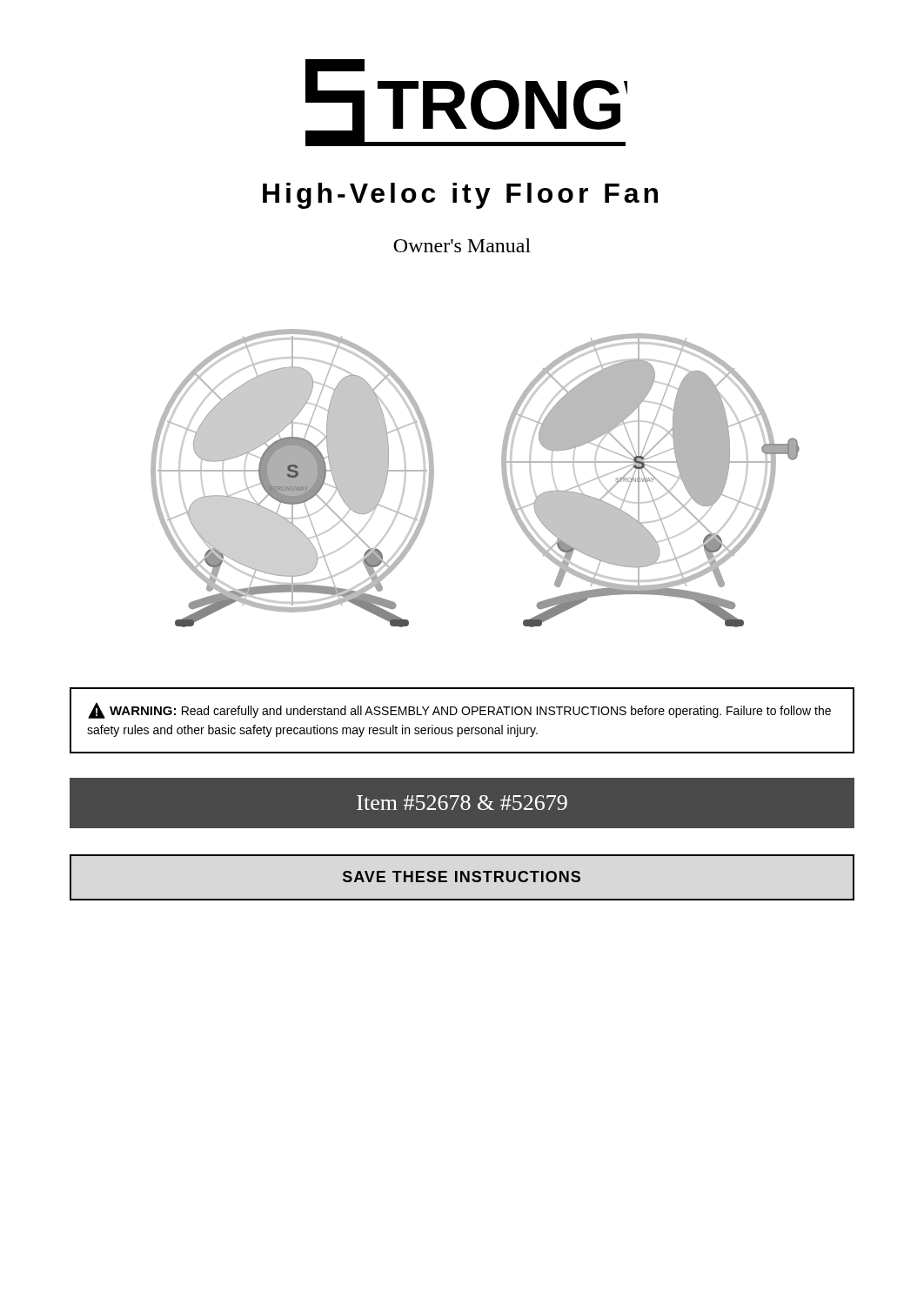Image resolution: width=924 pixels, height=1305 pixels.
Task: Point to the element starting "High-Veloc ity Floor Fan"
Action: 462,193
